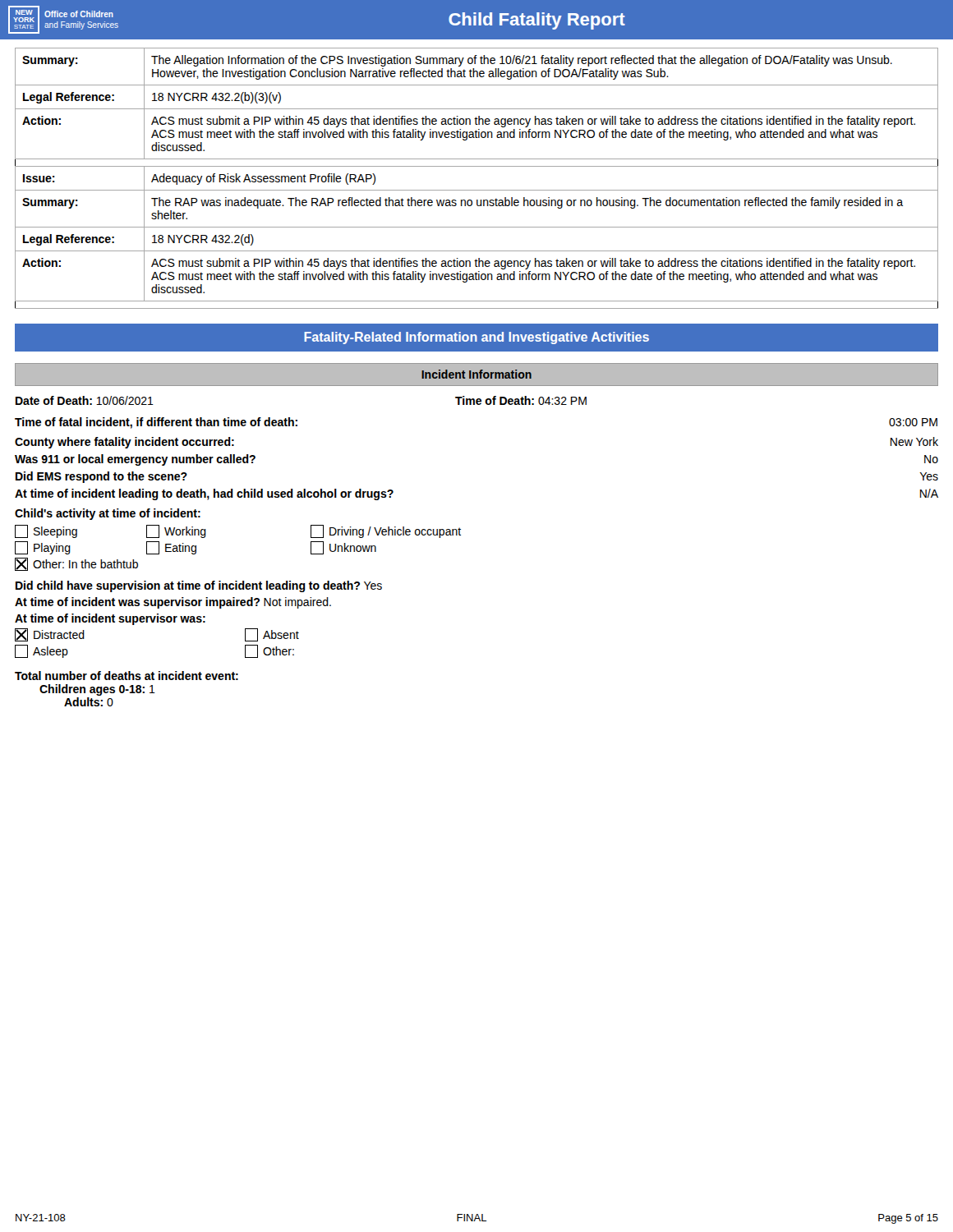Locate the text block with the text "Did child have supervision at time"

click(199, 586)
